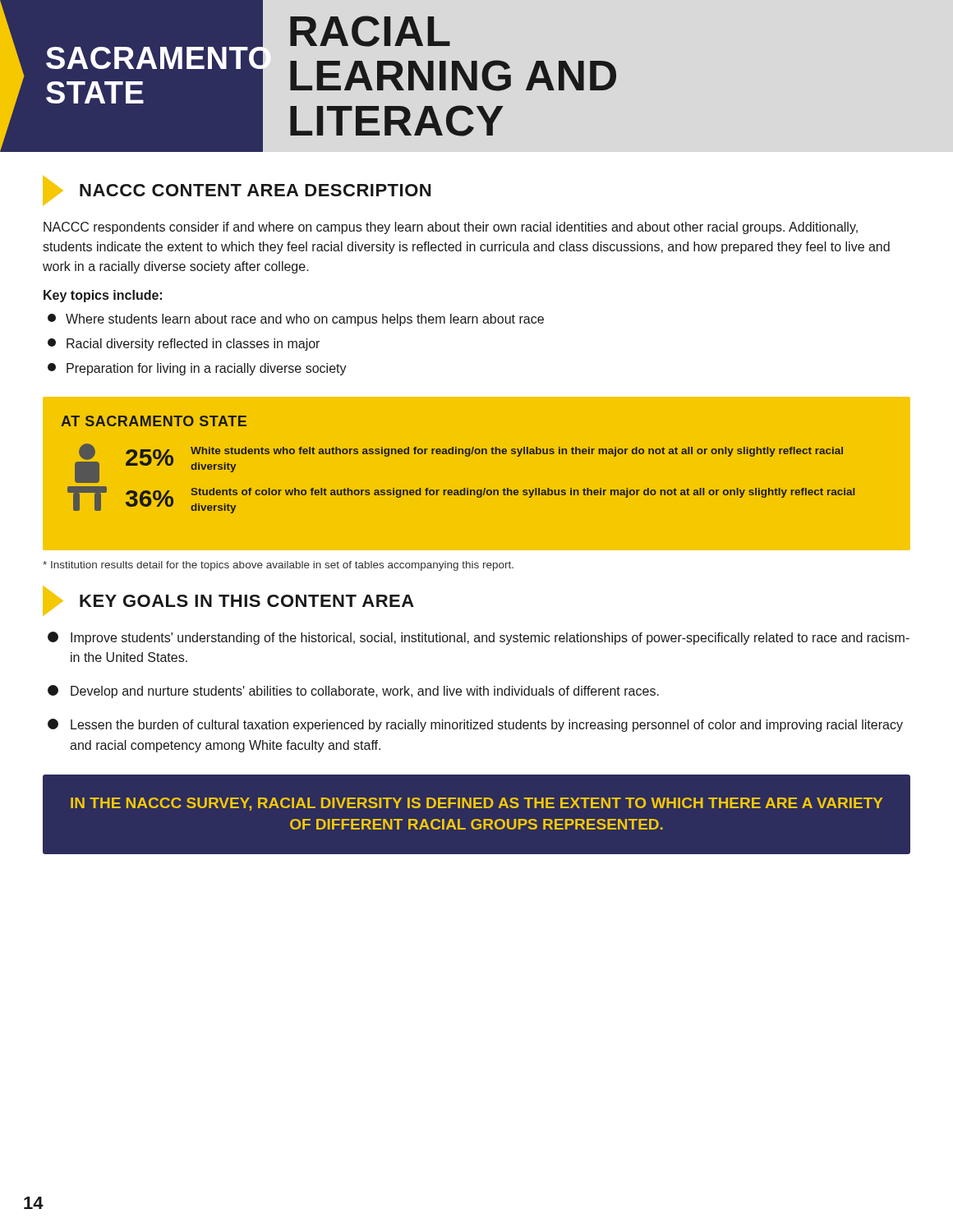953x1232 pixels.
Task: Locate the element starting "Where students learn about"
Action: tap(296, 319)
